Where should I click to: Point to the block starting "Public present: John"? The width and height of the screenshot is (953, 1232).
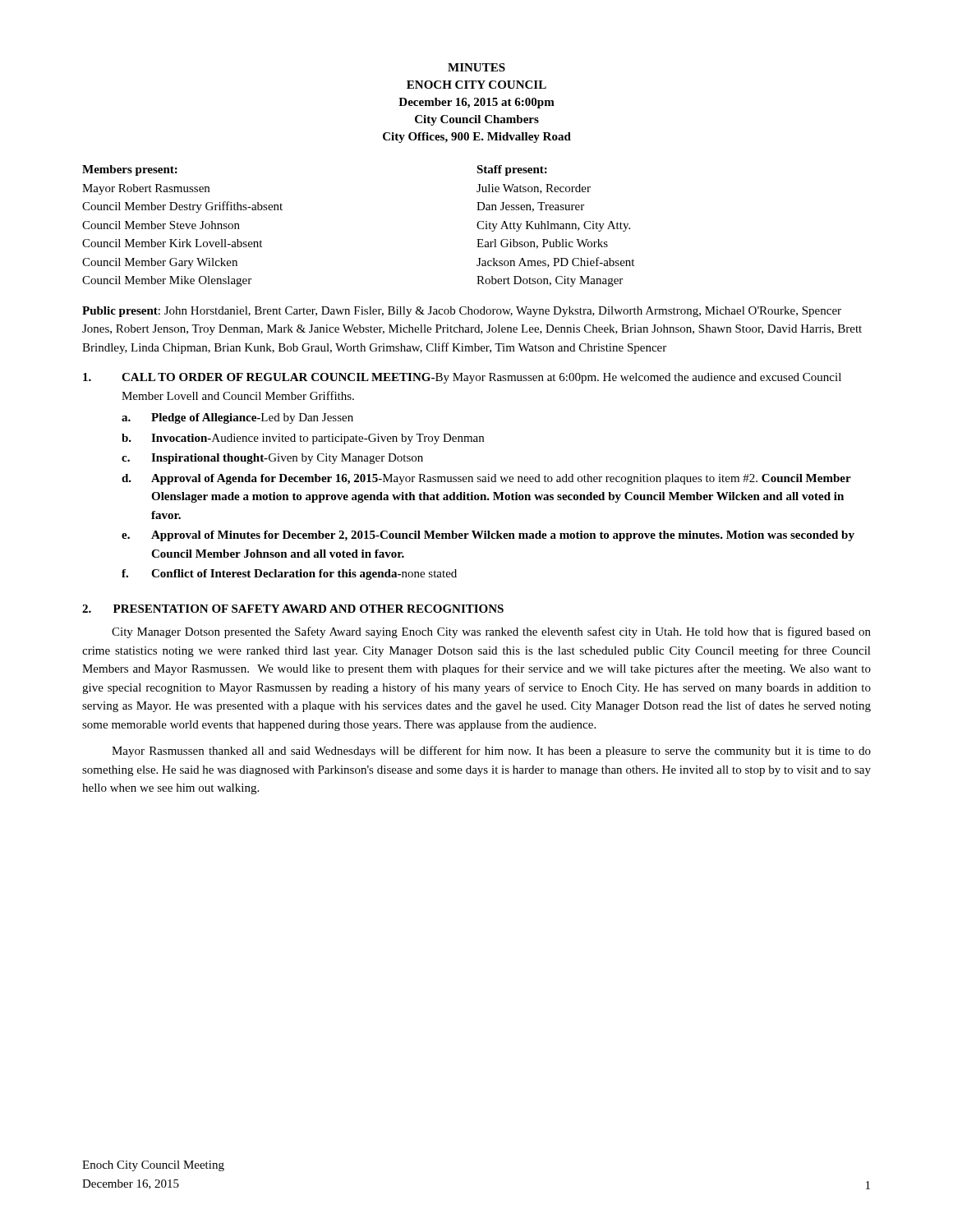click(x=472, y=329)
